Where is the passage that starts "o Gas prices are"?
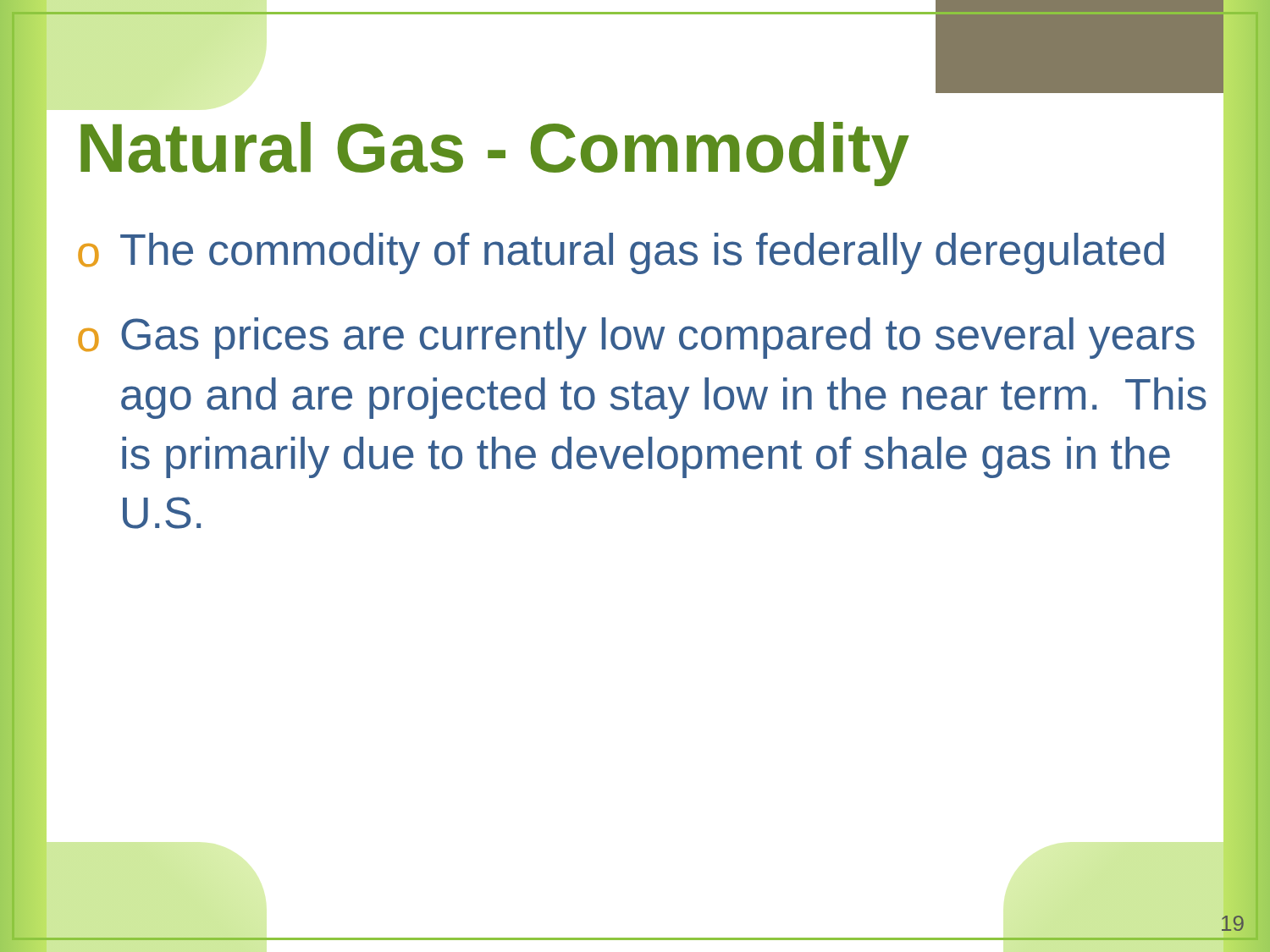 (643, 424)
